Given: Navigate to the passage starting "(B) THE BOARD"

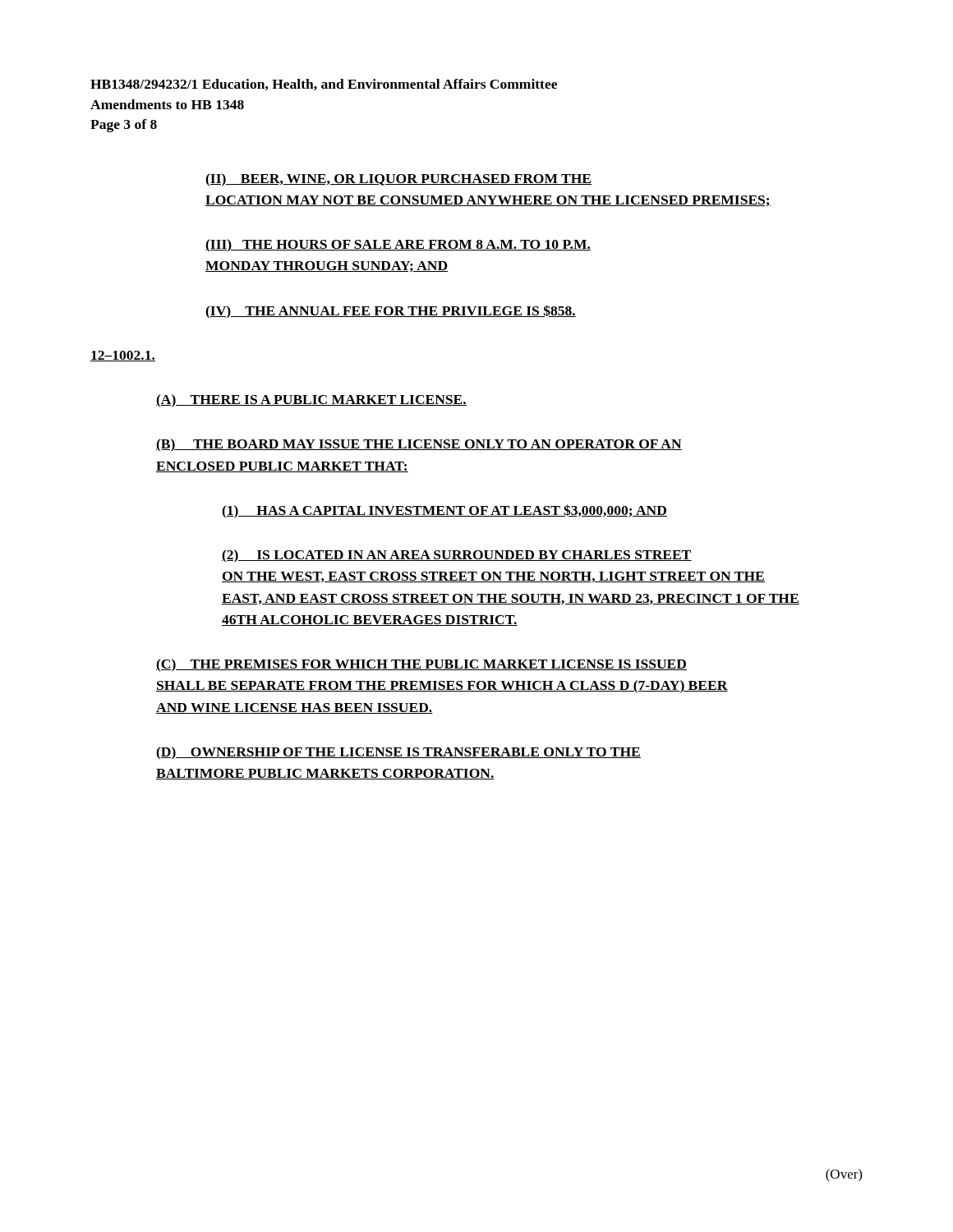Looking at the screenshot, I should tap(509, 456).
